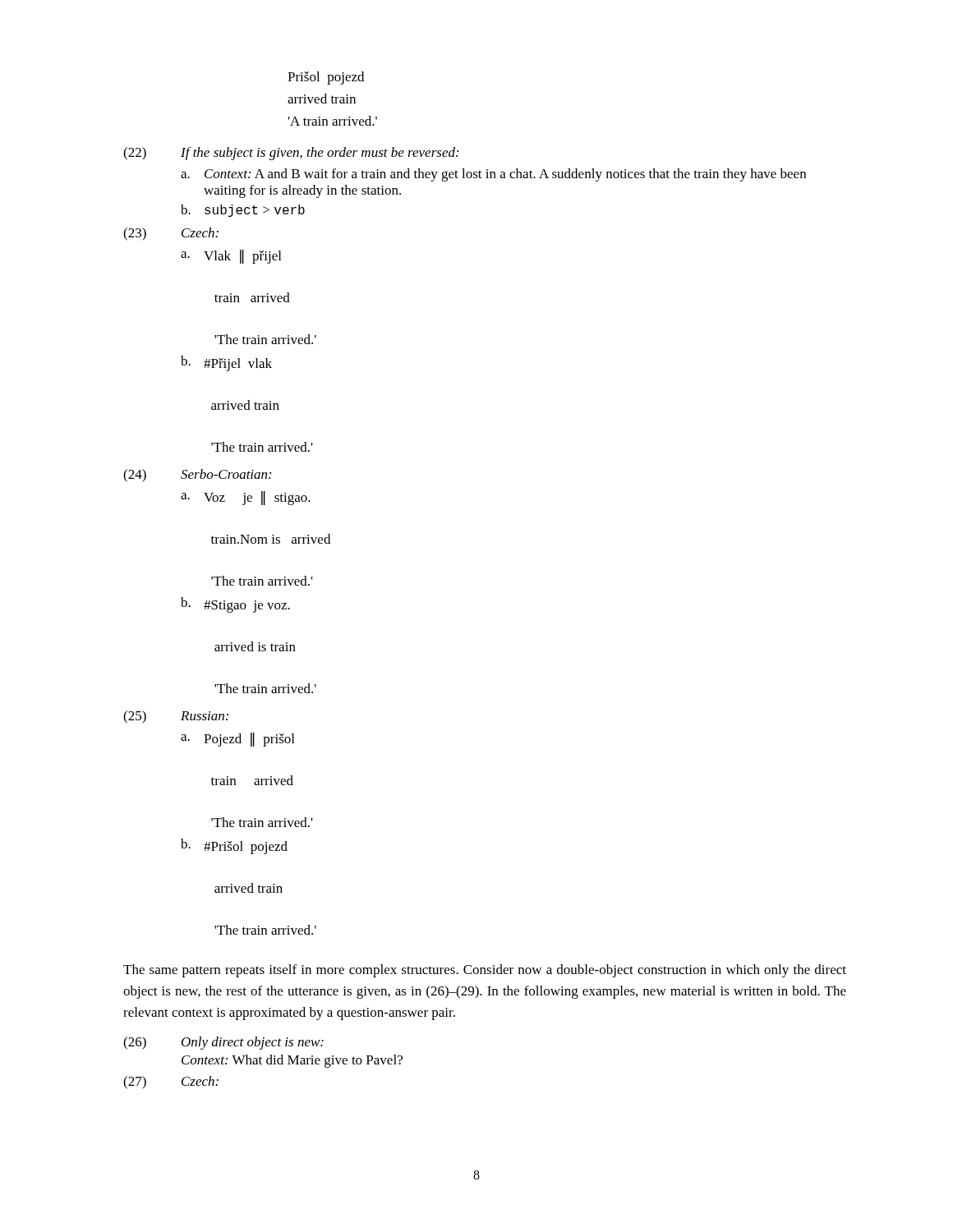953x1232 pixels.
Task: Click on the passage starting "Prišol pojezd arrived train"
Action: pyautogui.click(x=333, y=99)
